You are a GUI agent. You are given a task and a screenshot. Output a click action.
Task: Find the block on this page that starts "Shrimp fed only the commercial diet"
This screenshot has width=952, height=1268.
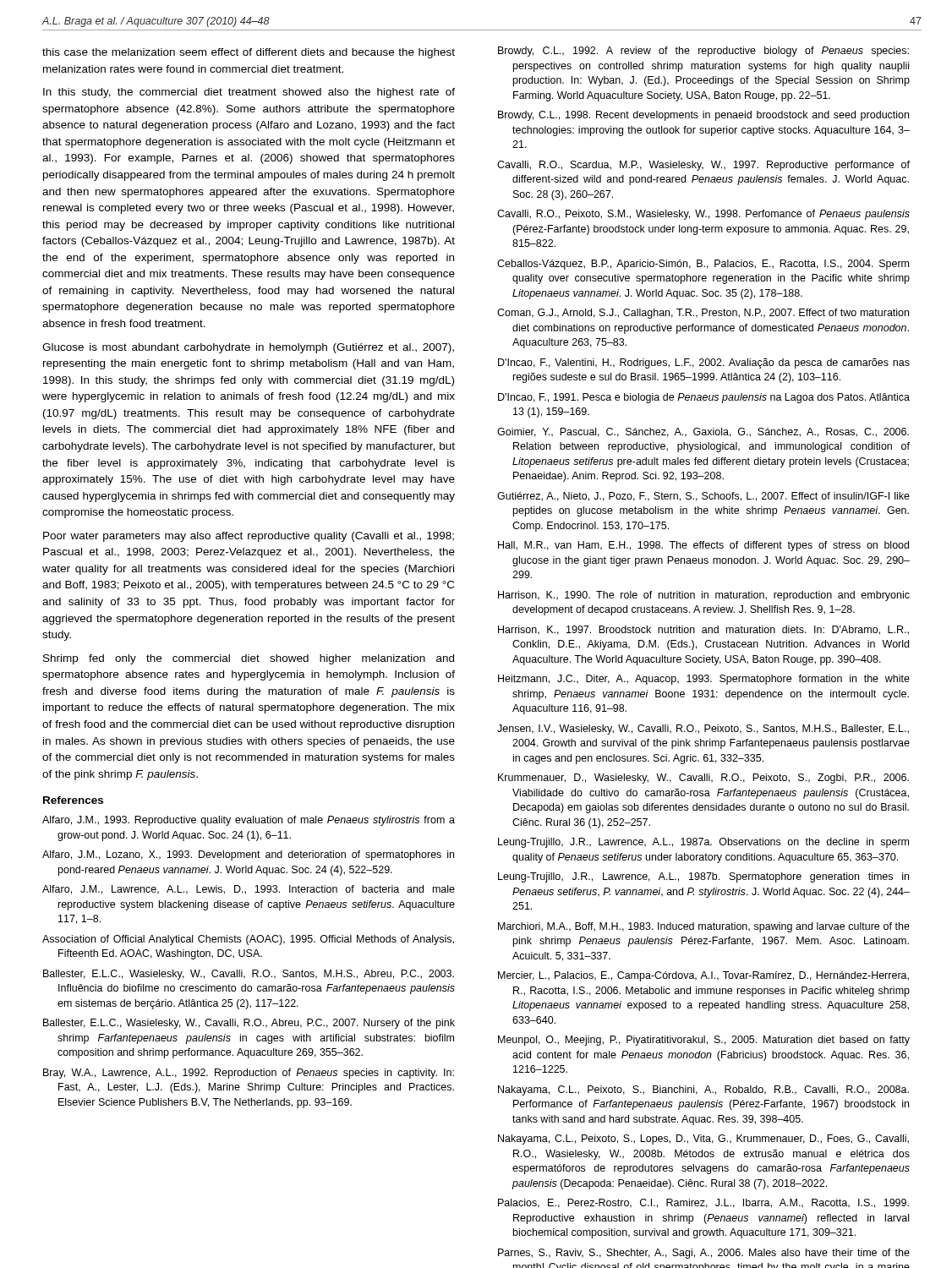(x=249, y=716)
